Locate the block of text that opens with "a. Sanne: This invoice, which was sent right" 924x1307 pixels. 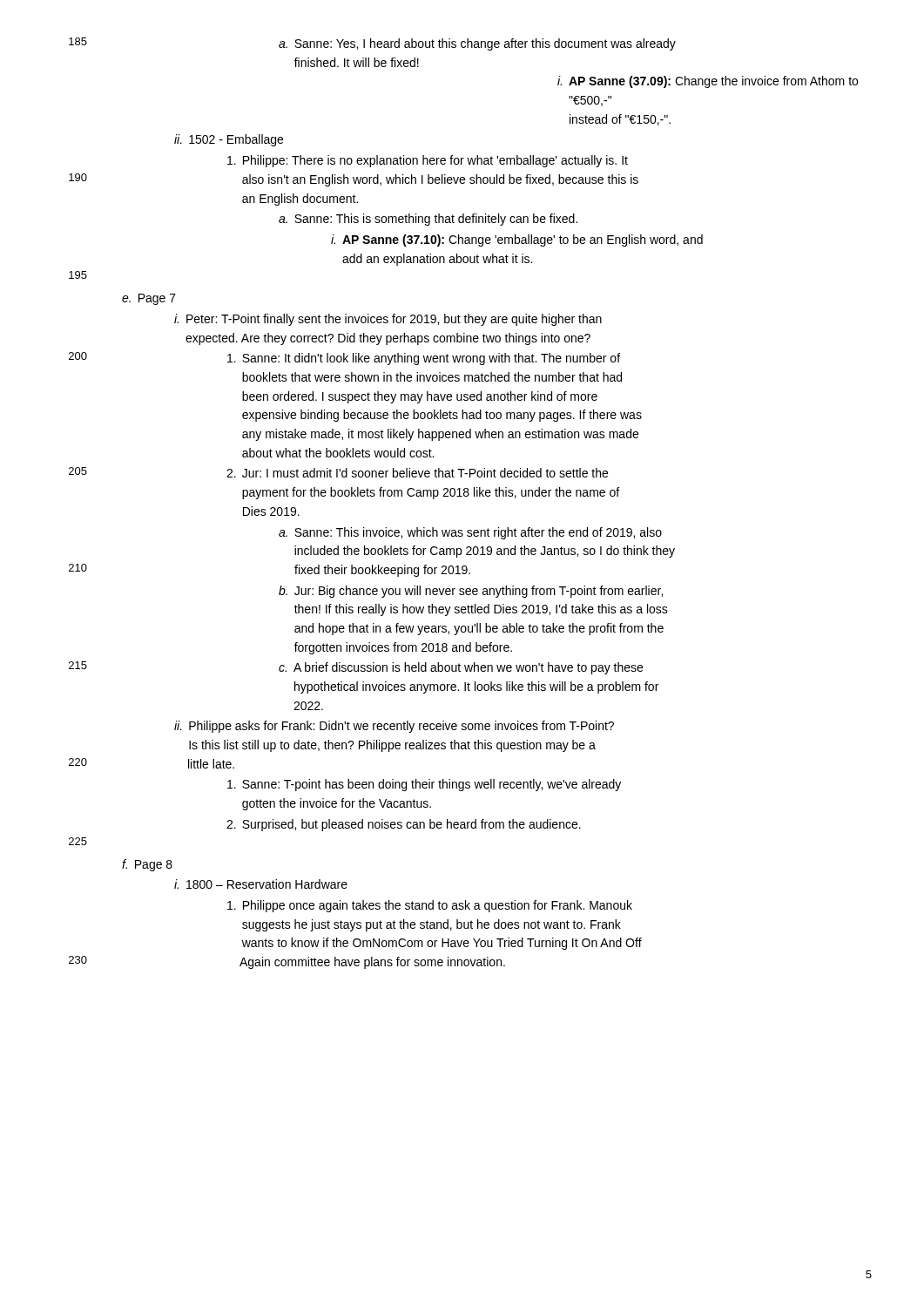(x=575, y=542)
